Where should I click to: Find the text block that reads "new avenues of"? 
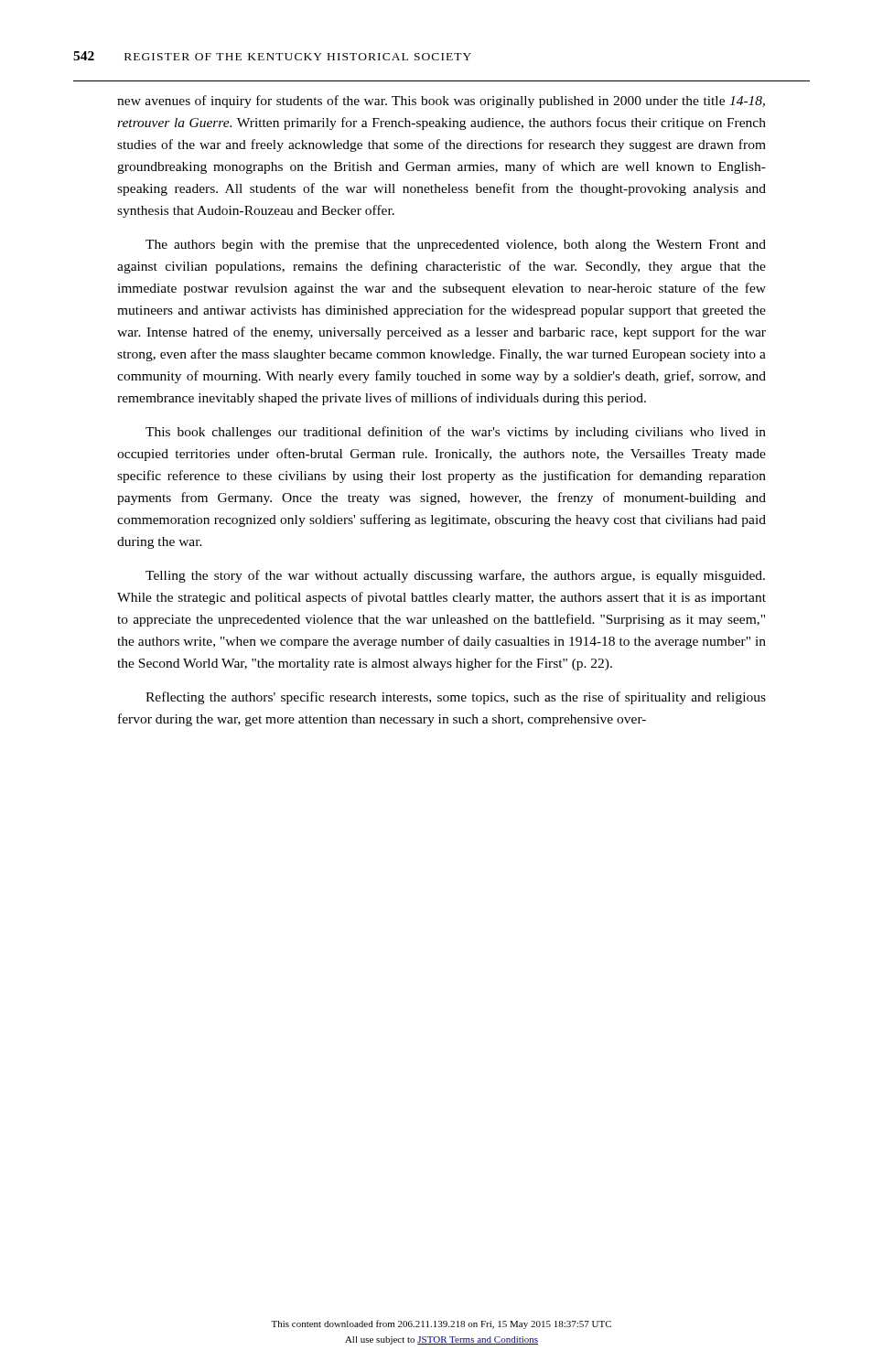tap(442, 156)
